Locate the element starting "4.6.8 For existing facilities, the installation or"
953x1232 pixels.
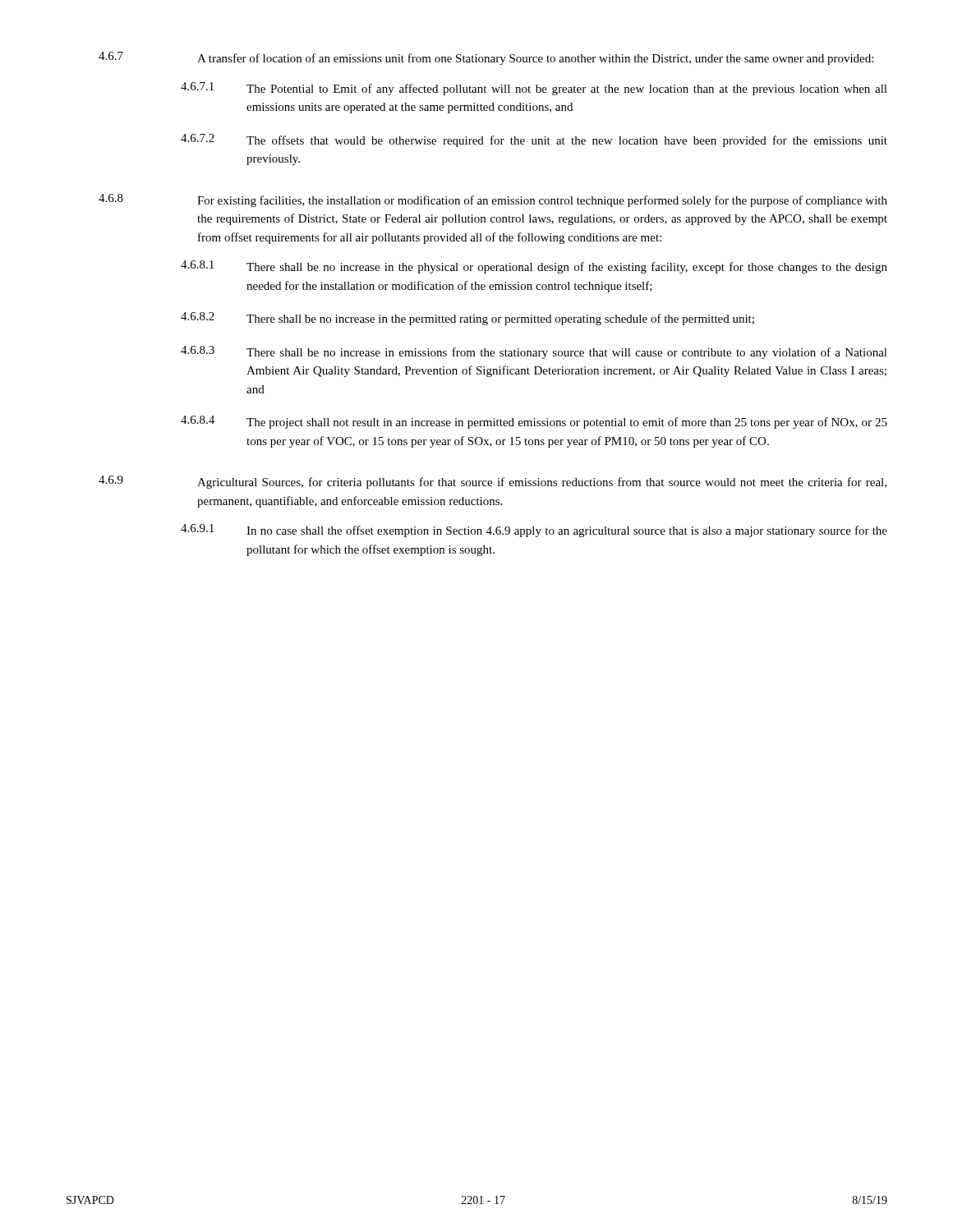pos(493,219)
